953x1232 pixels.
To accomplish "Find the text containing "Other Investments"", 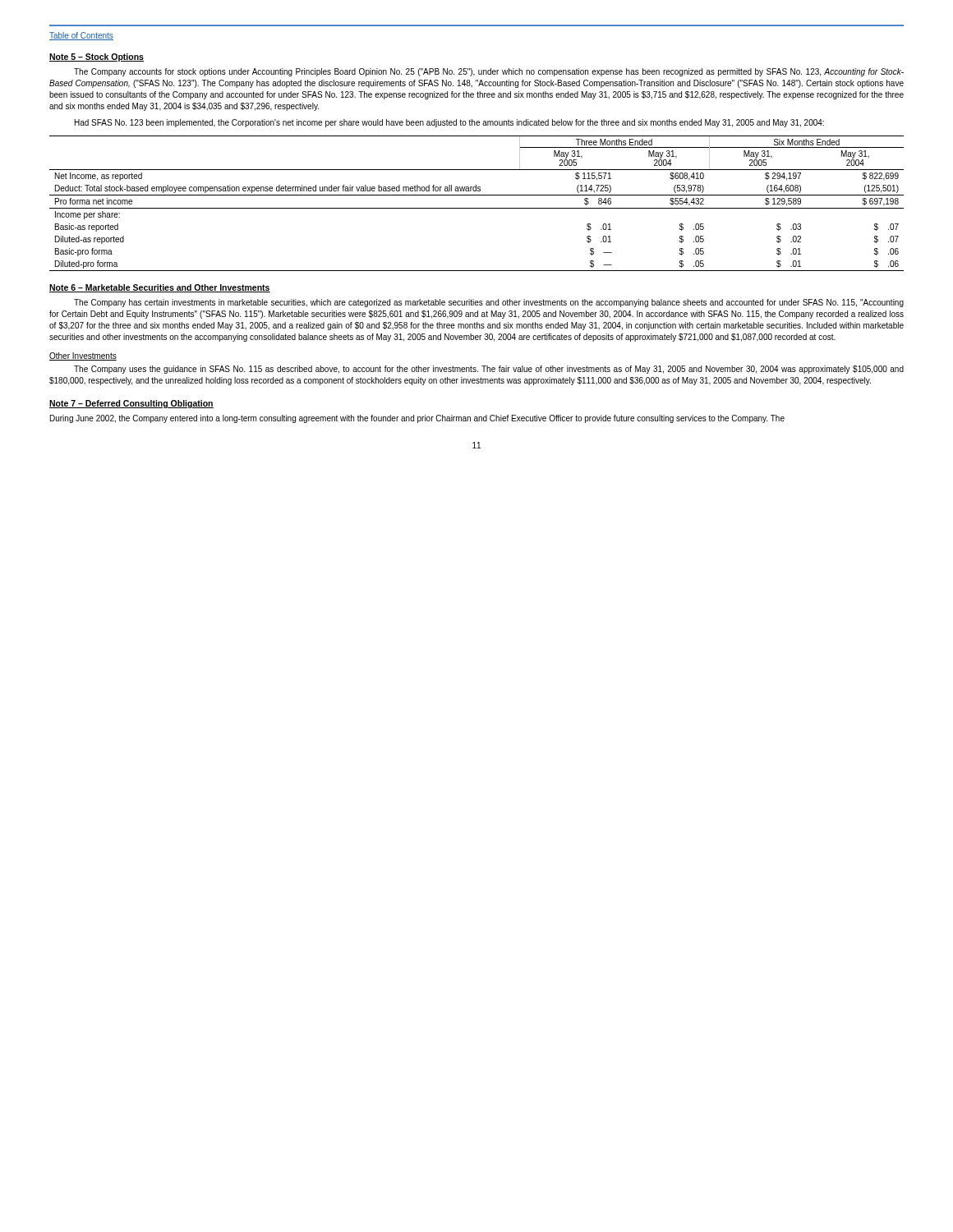I will 83,356.
